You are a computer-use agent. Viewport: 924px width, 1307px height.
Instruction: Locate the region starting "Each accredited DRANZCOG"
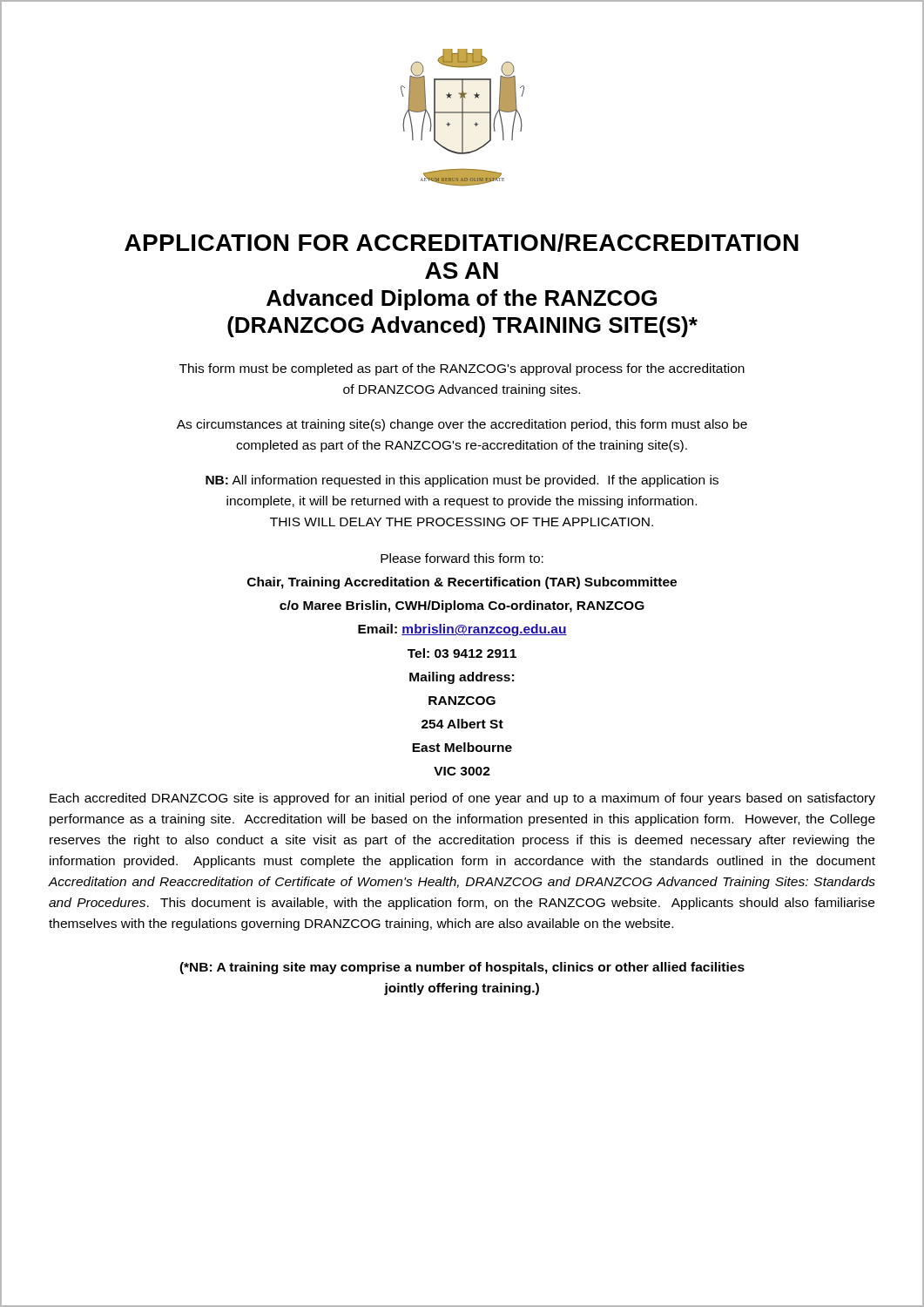pos(462,861)
